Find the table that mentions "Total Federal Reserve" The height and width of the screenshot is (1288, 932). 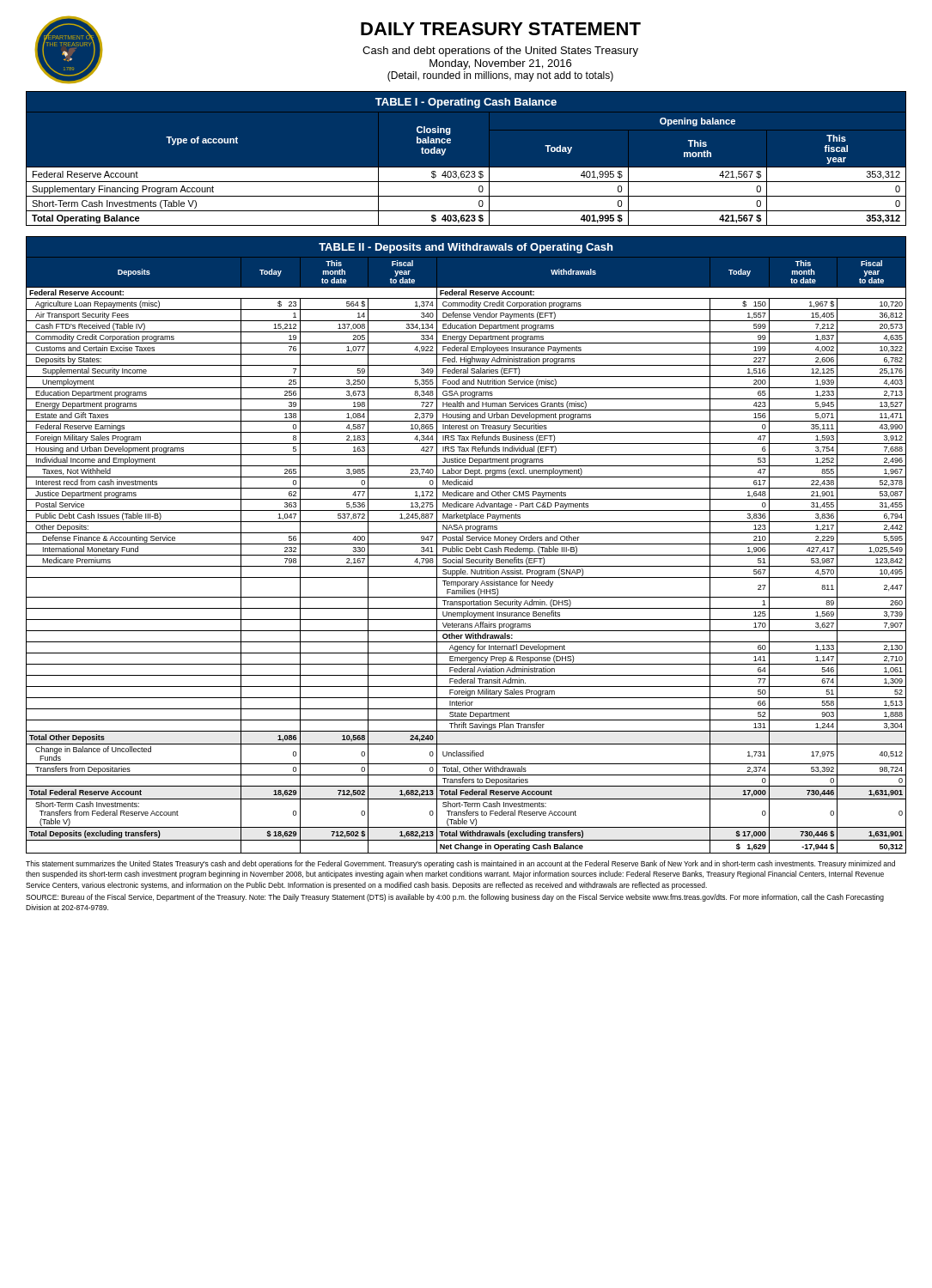tap(466, 545)
